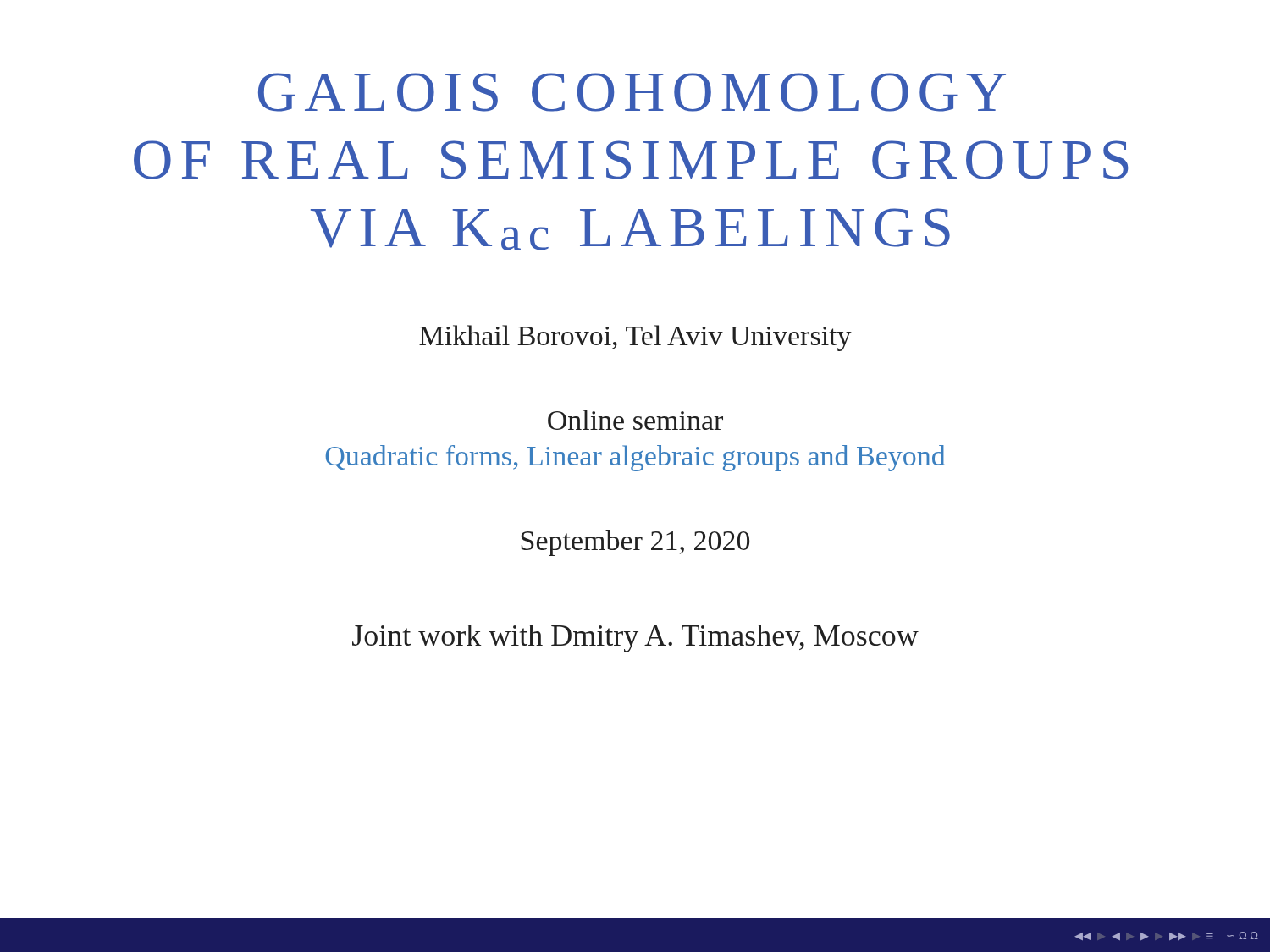This screenshot has width=1270, height=952.
Task: Navigate to the text starting "Mikhail Borovoi, Tel Aviv"
Action: [635, 336]
